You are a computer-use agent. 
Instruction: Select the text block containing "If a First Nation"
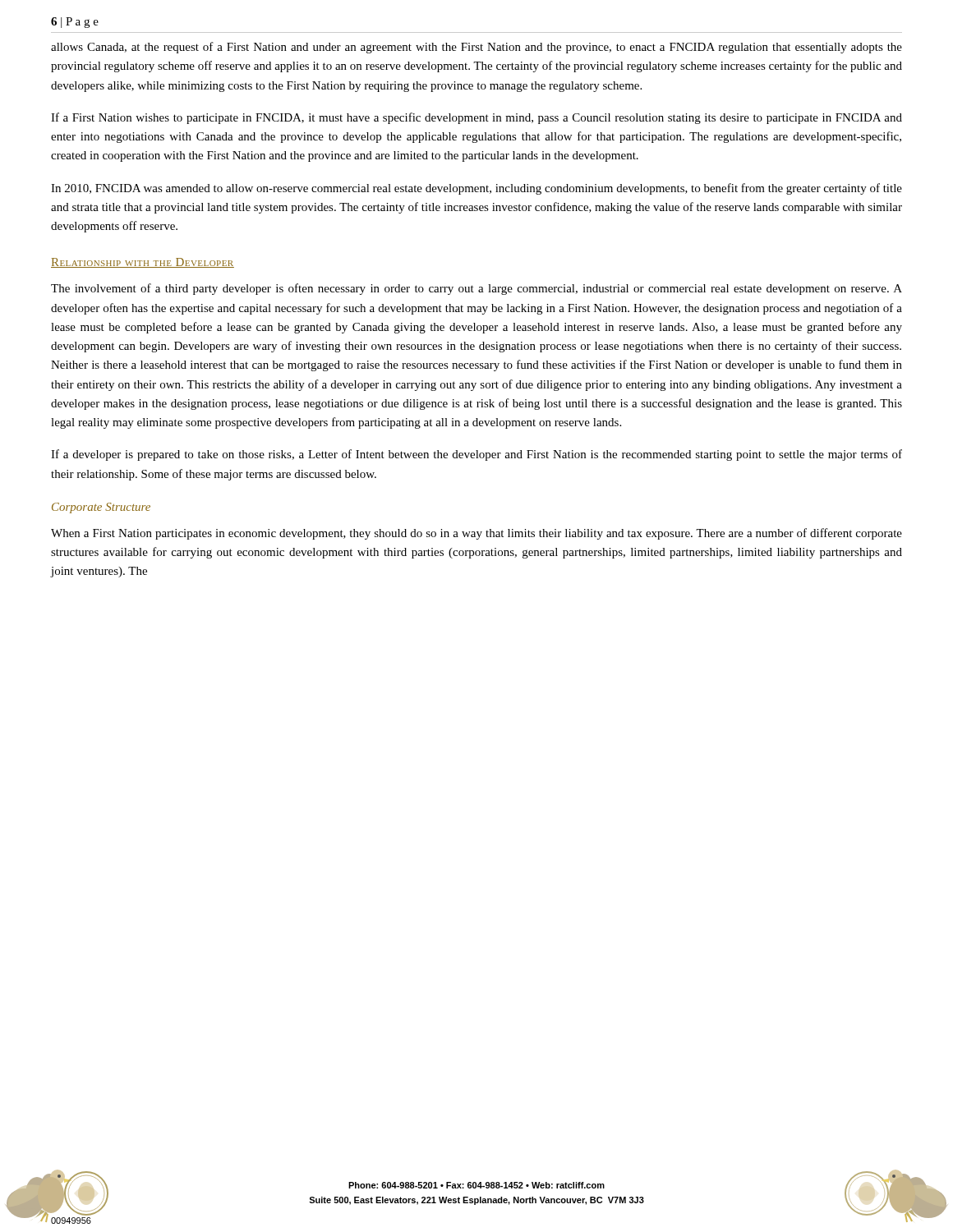(476, 136)
